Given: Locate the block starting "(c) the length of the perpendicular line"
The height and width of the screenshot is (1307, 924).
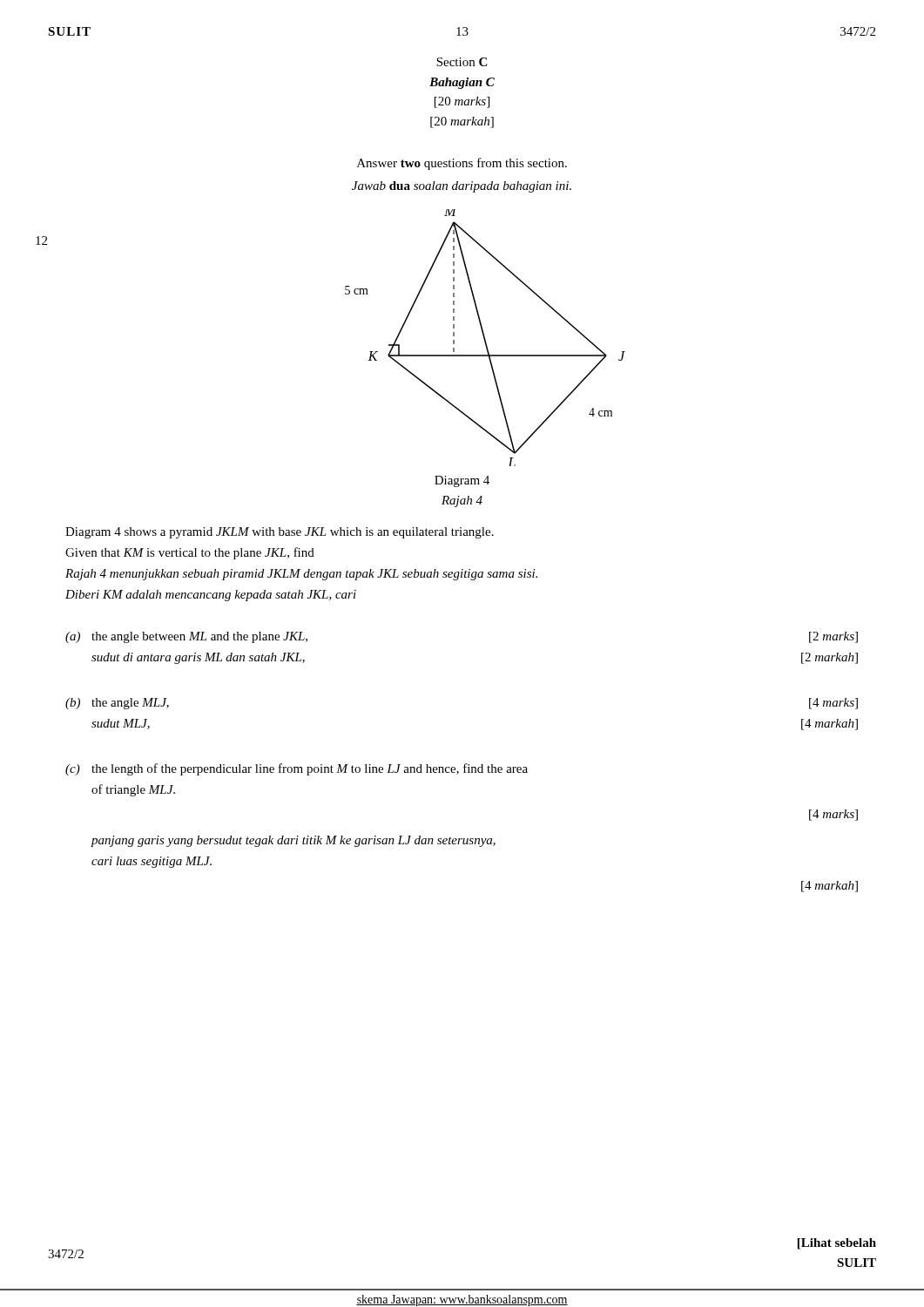Looking at the screenshot, I should 462,827.
